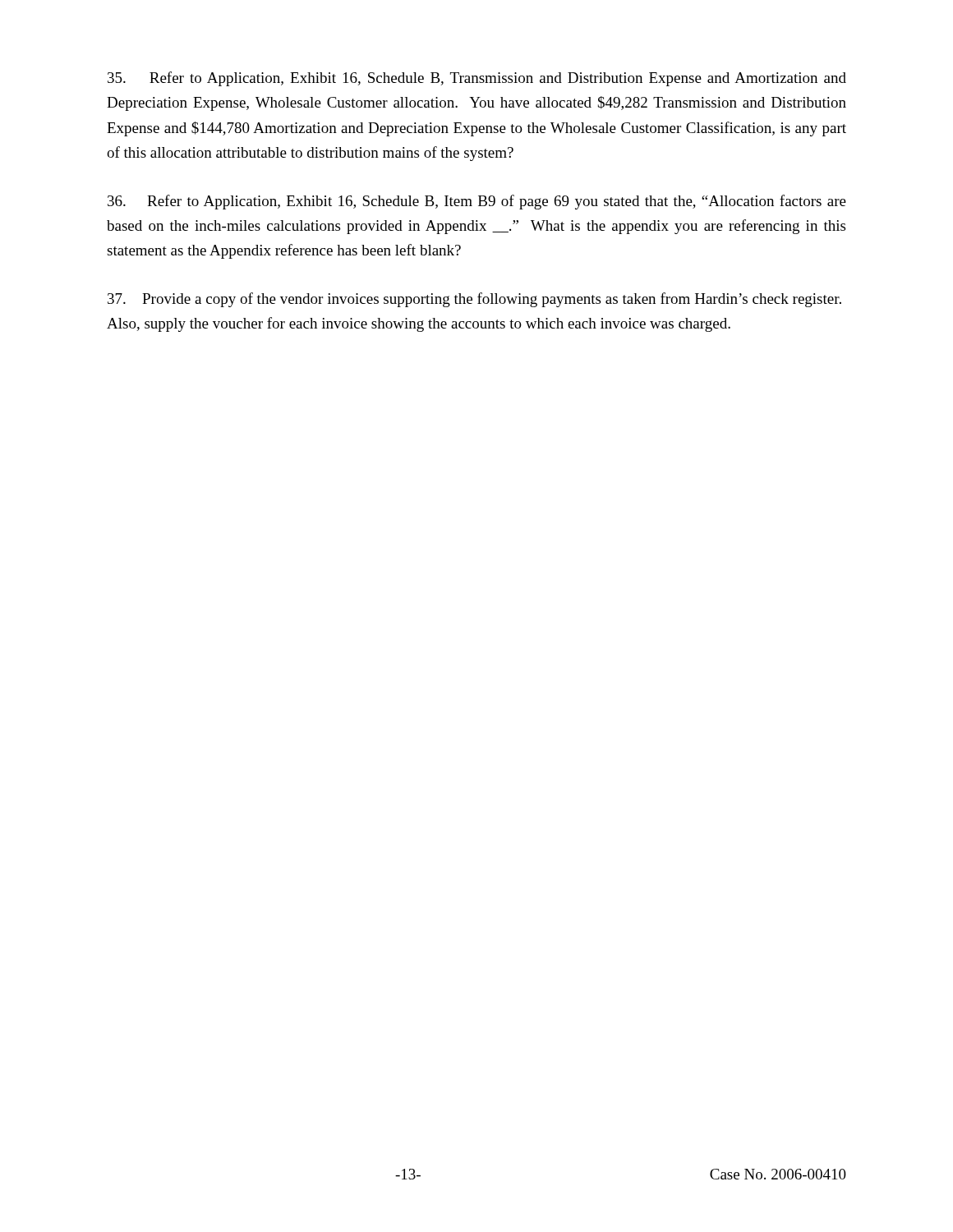Find the text block with the text "Provide a copy of the vendor"

[x=476, y=311]
